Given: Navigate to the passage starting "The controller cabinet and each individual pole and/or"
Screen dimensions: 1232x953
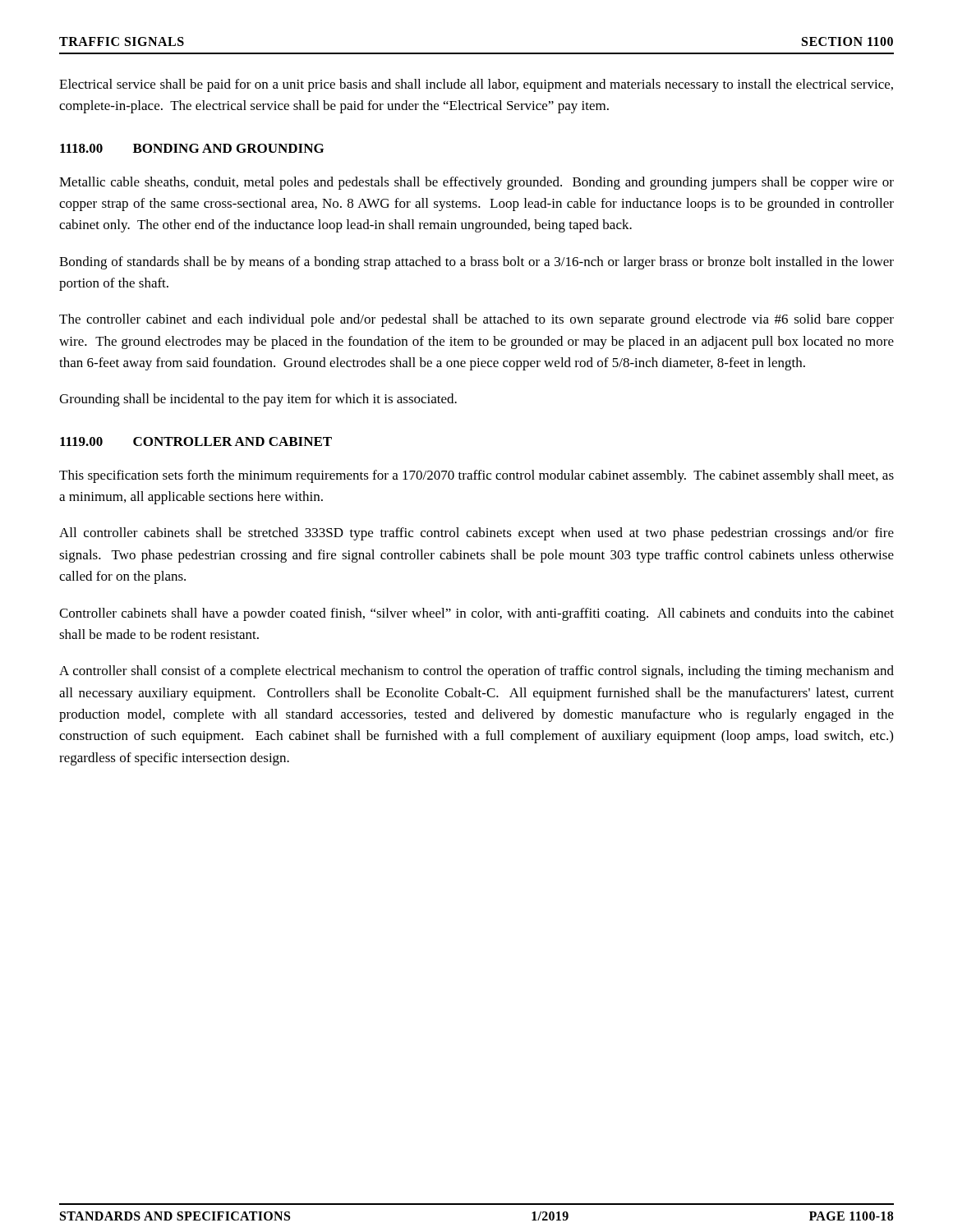Looking at the screenshot, I should 476,341.
